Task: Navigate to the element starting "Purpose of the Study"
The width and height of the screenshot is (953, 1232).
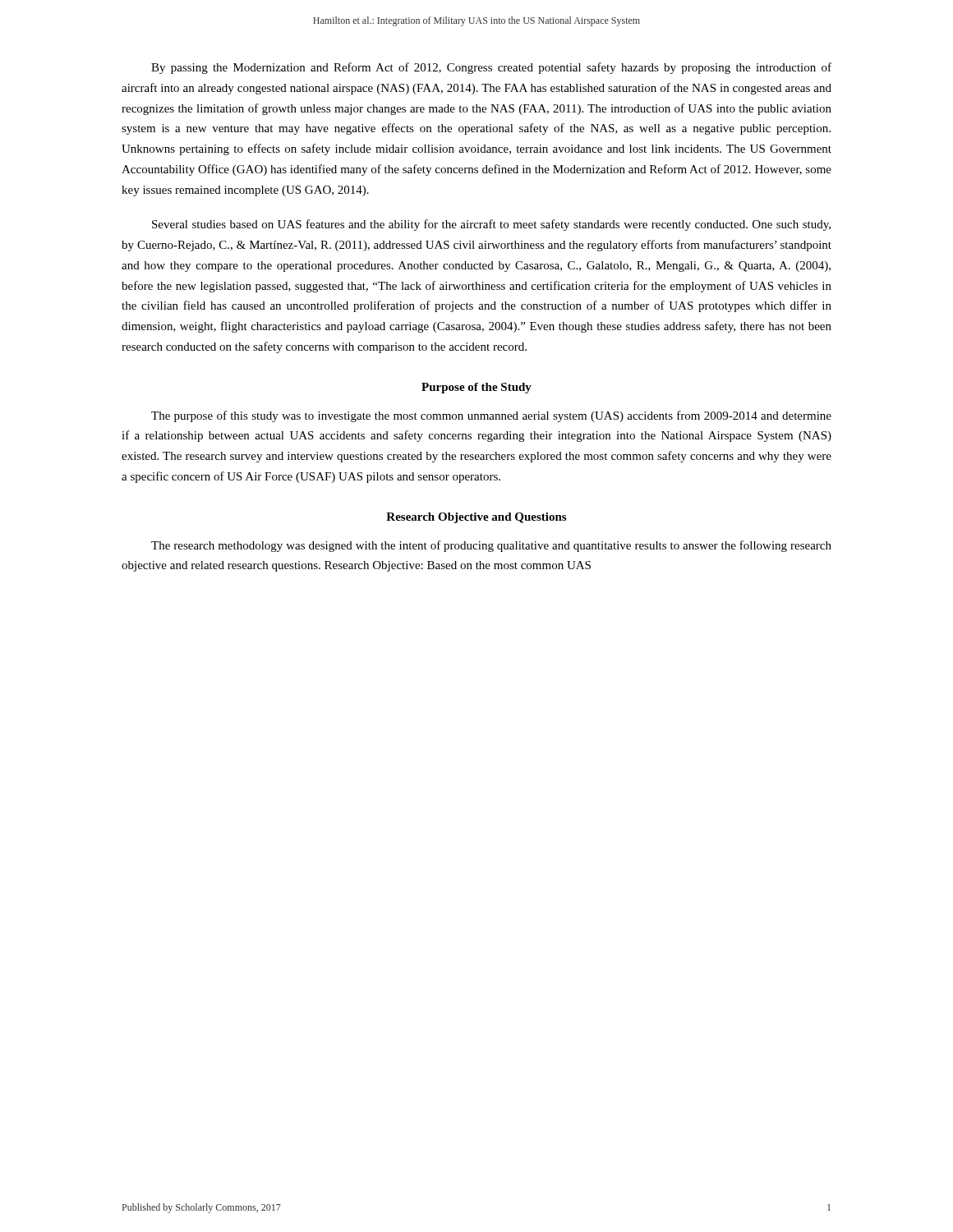Action: 476,386
